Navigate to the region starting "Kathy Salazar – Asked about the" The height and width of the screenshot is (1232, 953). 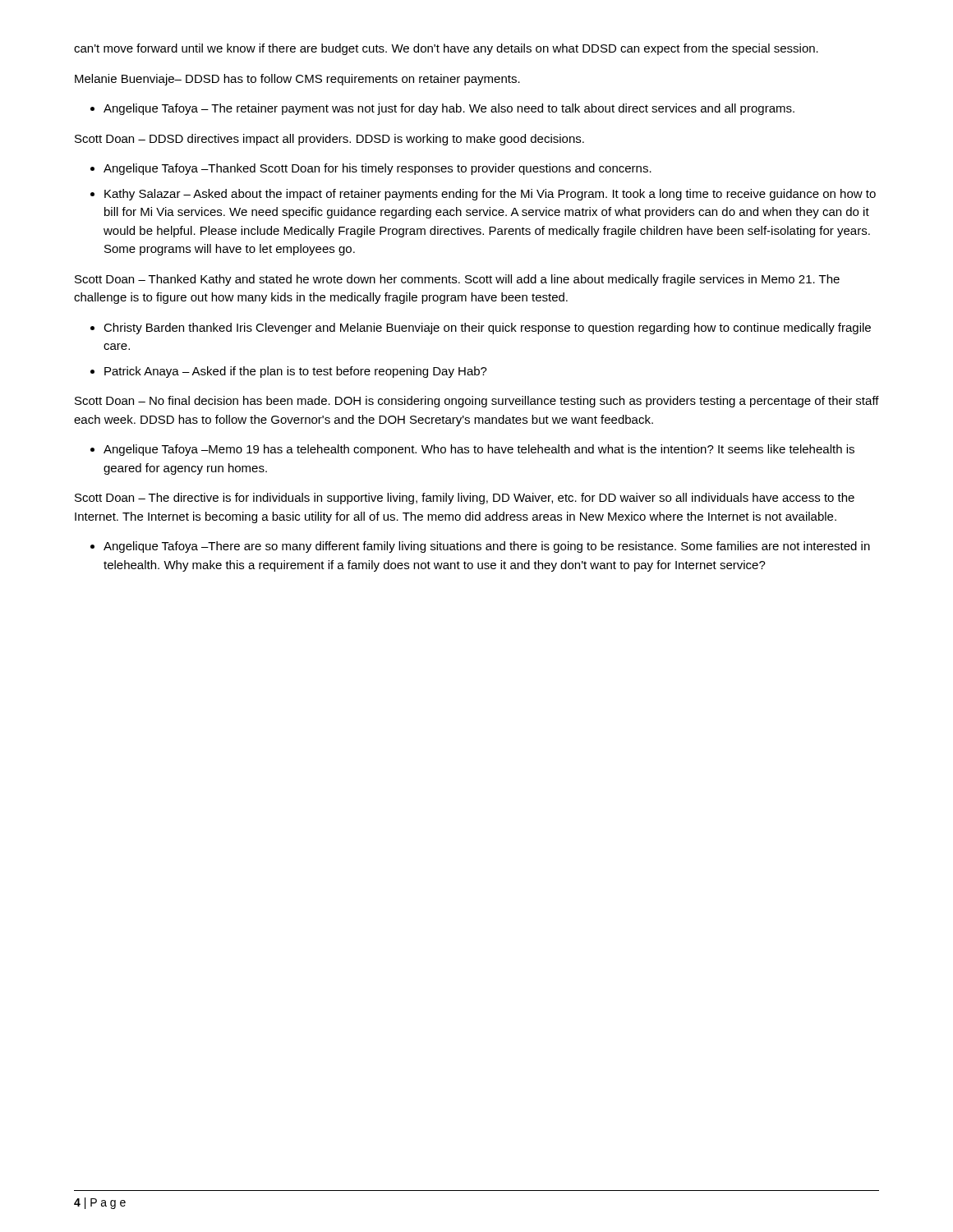(490, 221)
